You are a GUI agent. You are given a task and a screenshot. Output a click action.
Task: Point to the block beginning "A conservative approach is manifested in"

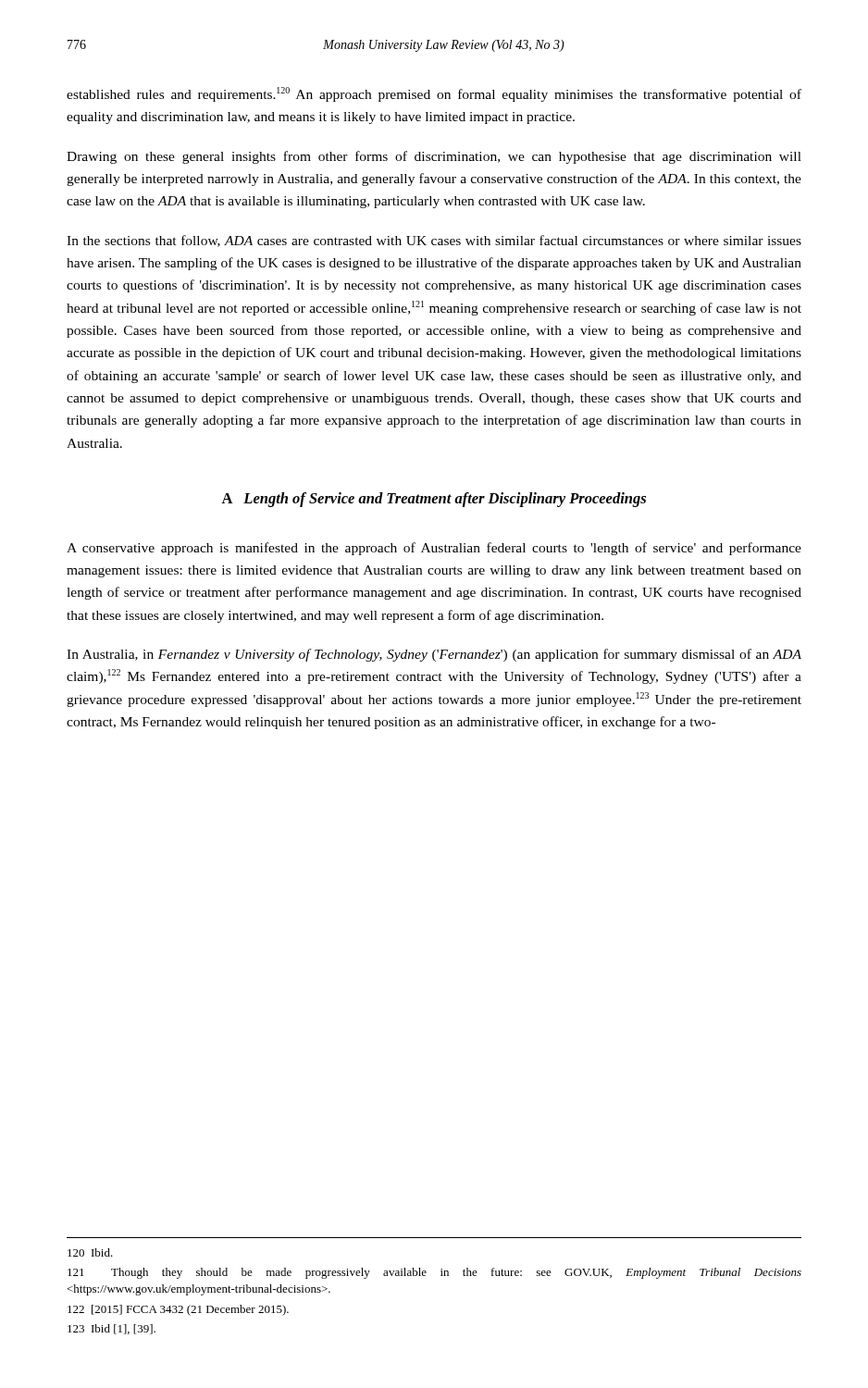click(x=434, y=581)
